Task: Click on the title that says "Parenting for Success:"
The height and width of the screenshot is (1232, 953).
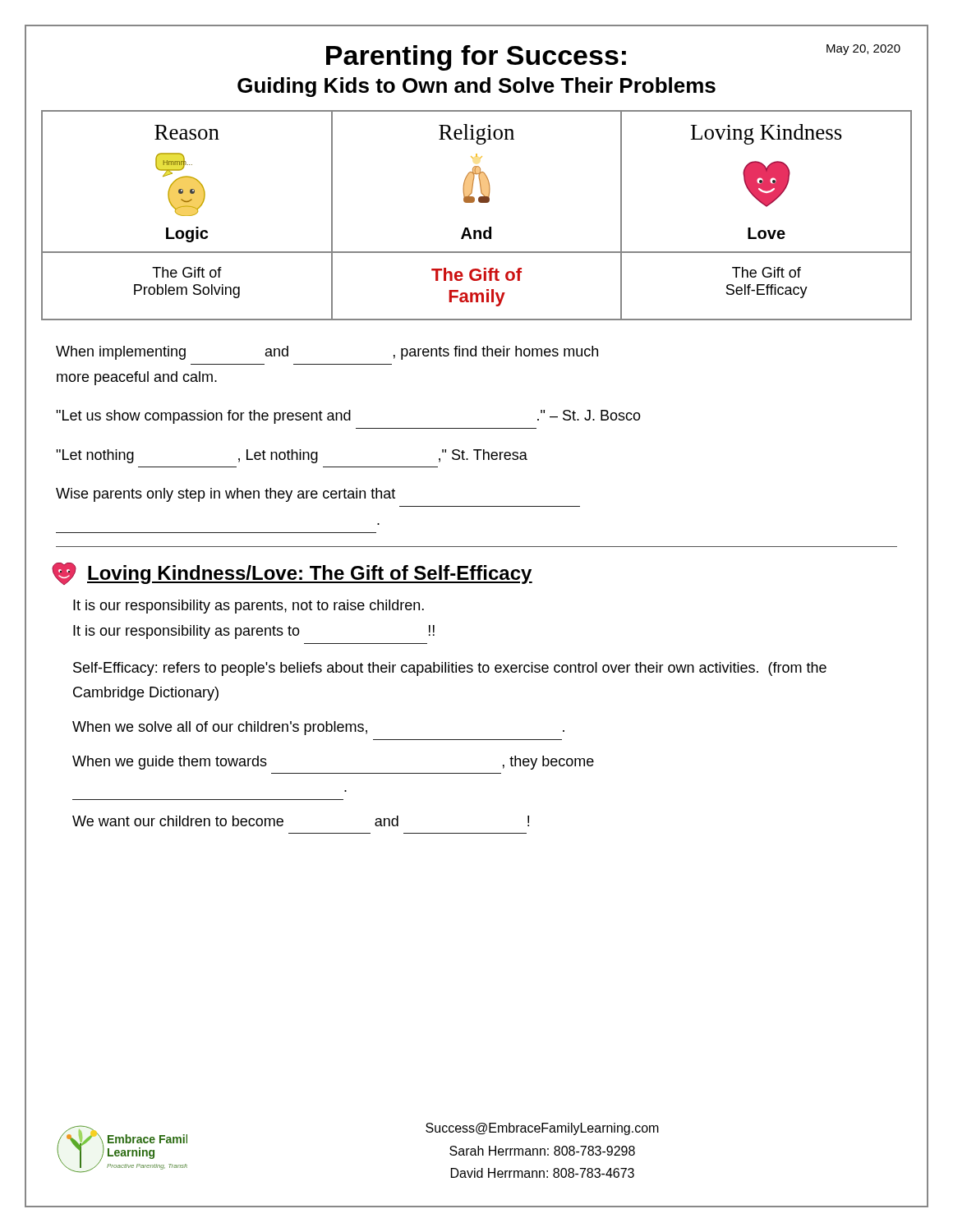Action: pyautogui.click(x=476, y=55)
